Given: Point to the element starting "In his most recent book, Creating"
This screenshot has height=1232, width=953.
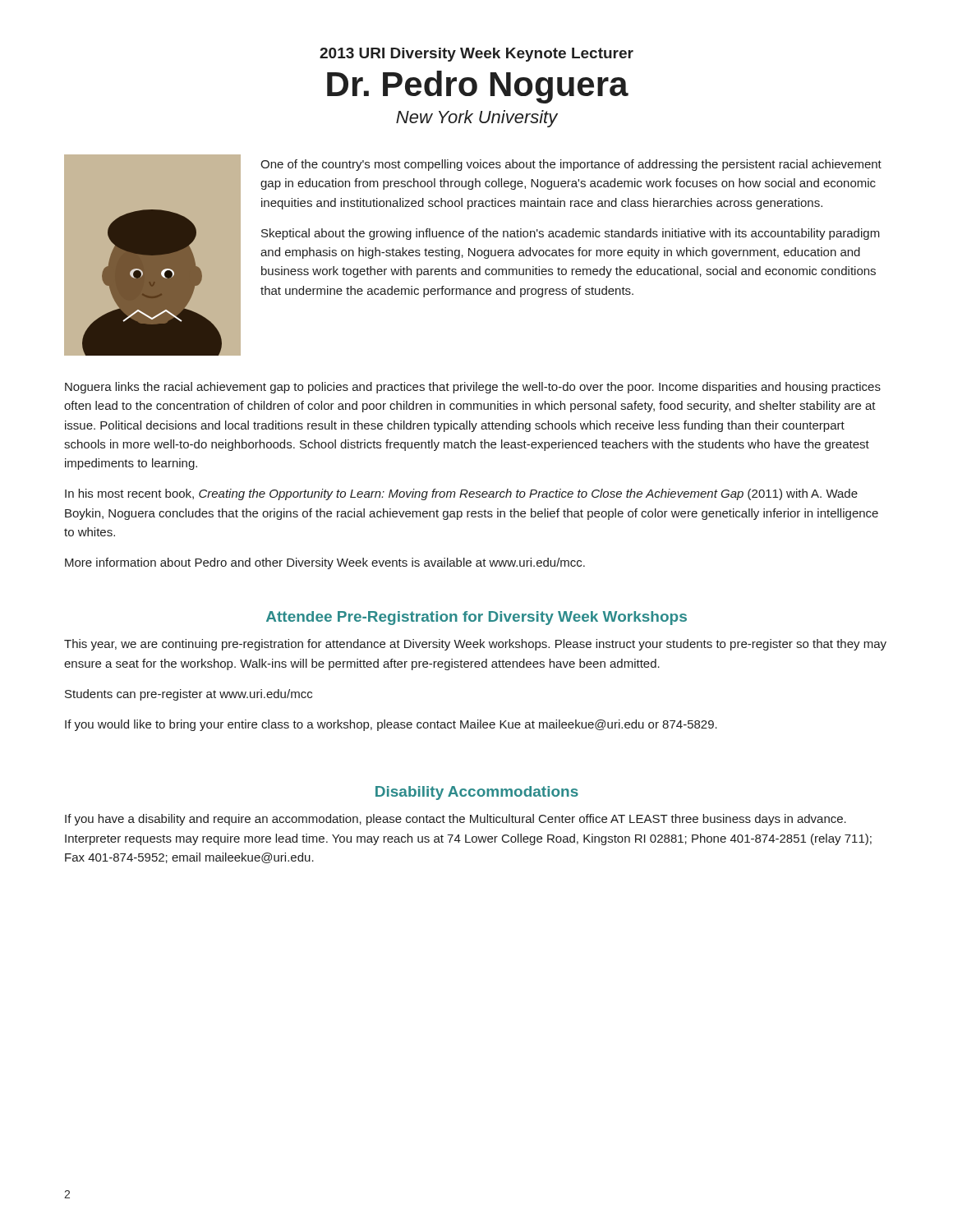Looking at the screenshot, I should click(471, 513).
